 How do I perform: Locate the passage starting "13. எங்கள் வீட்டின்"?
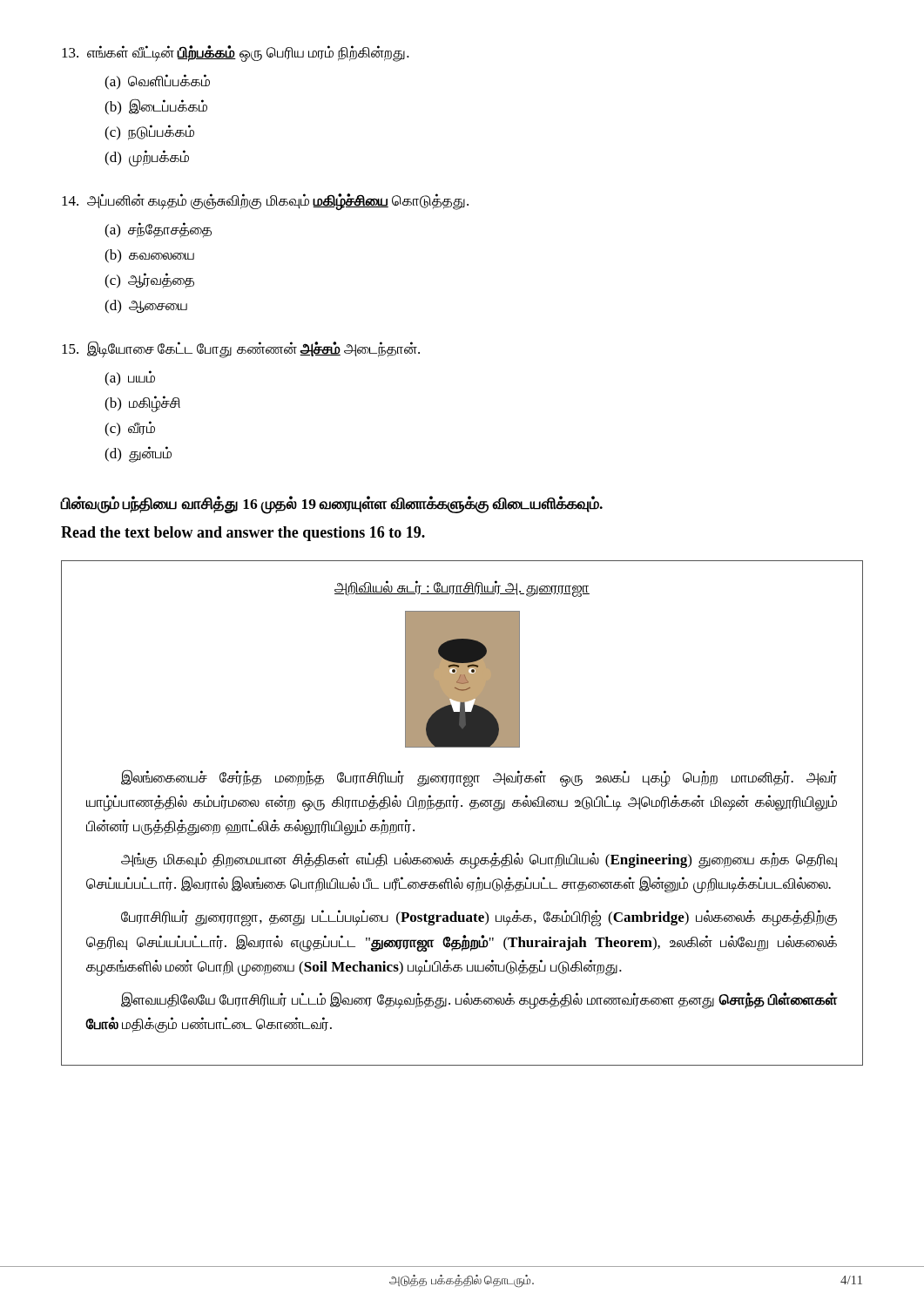point(236,54)
